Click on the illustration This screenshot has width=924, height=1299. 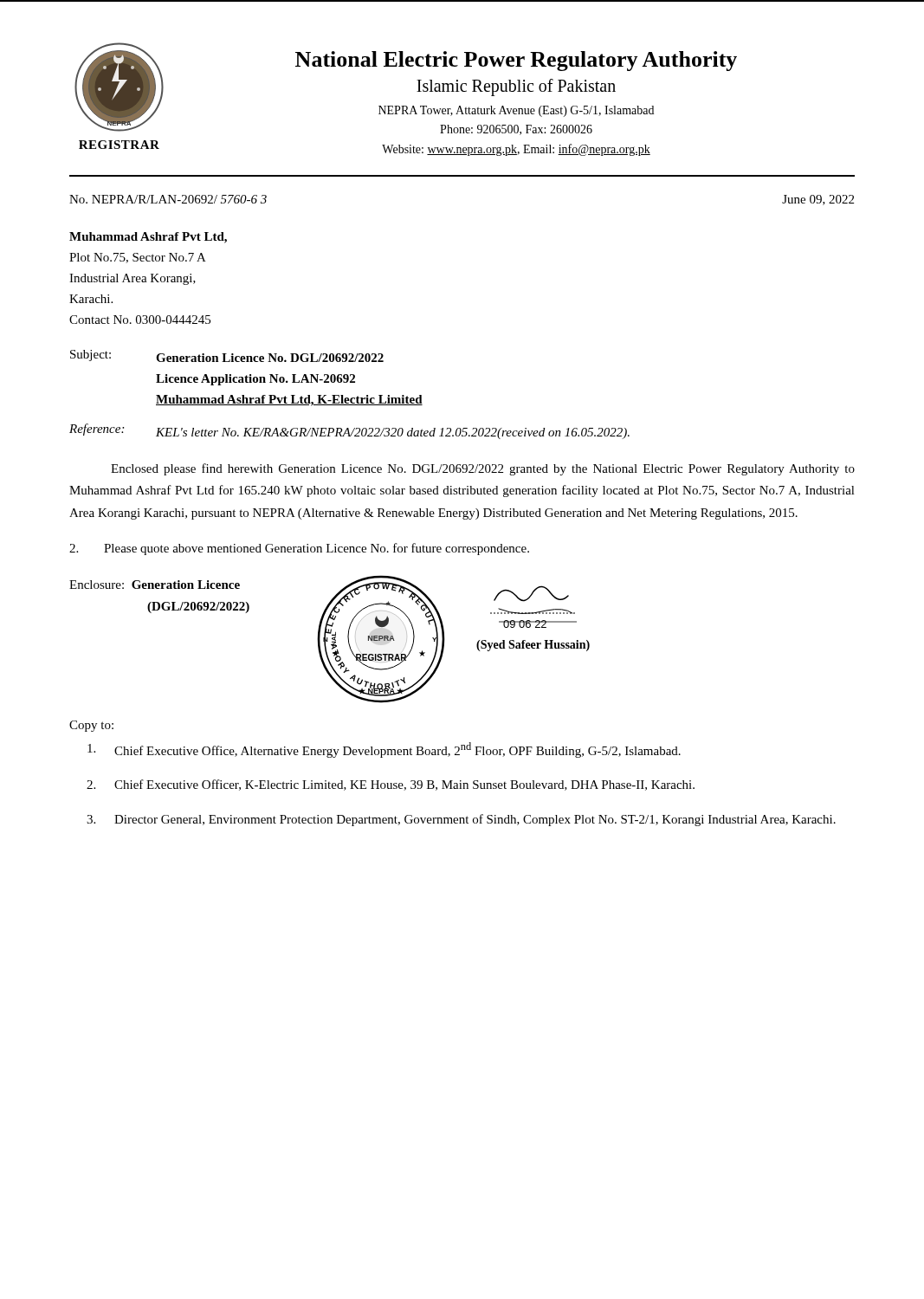coord(381,639)
